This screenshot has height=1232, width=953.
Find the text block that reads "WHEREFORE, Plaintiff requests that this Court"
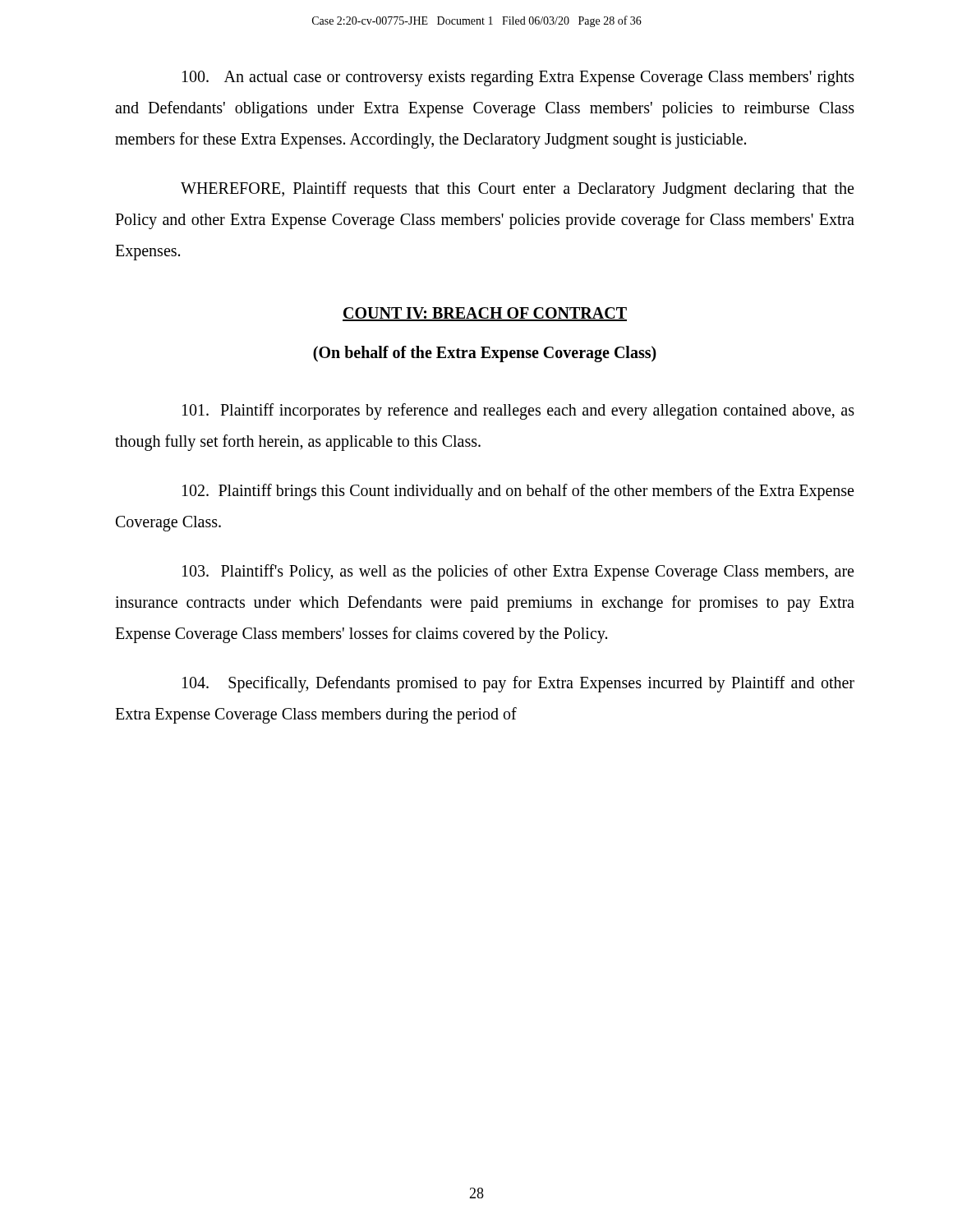[x=485, y=219]
